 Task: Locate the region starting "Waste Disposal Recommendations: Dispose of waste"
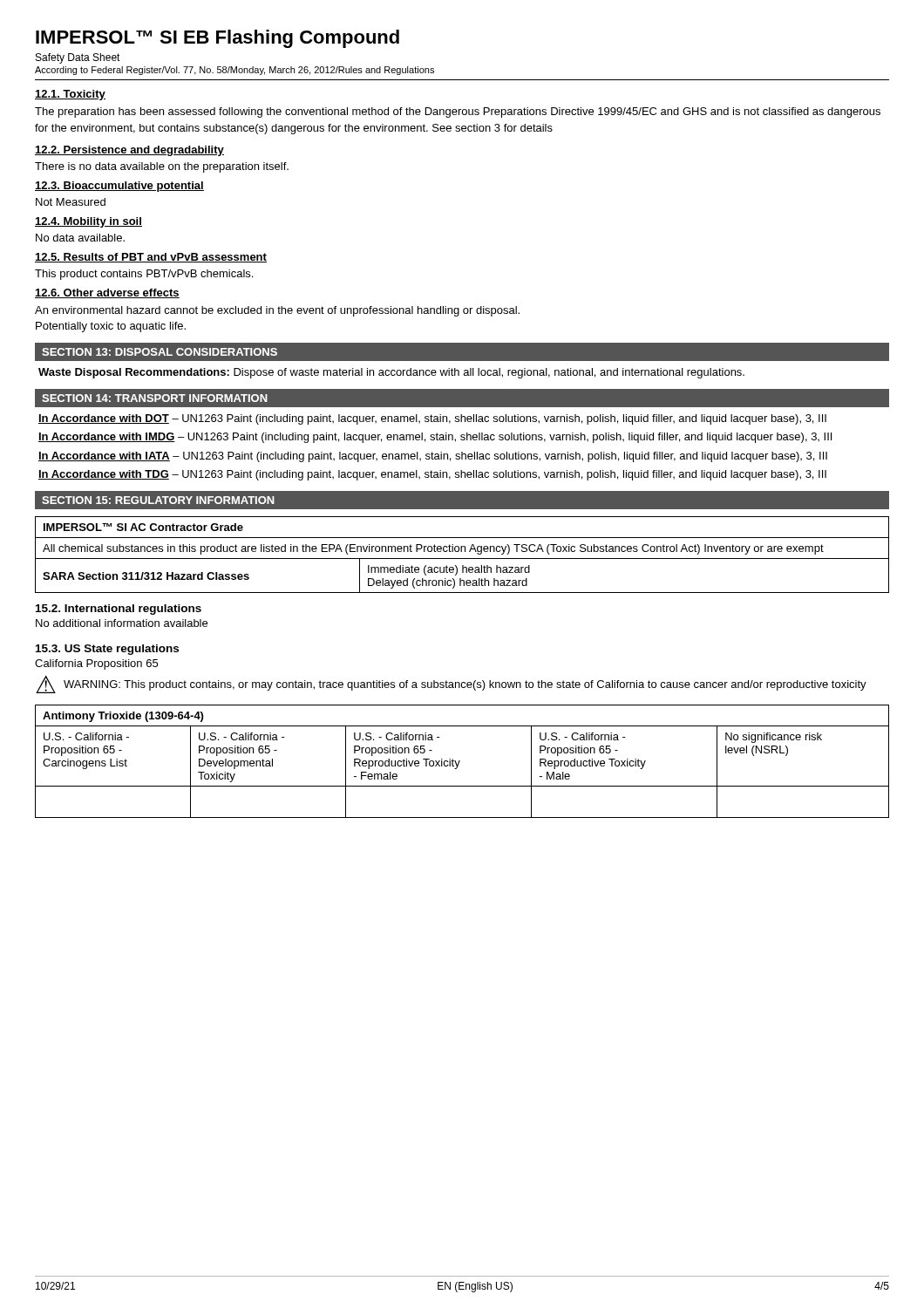click(392, 372)
